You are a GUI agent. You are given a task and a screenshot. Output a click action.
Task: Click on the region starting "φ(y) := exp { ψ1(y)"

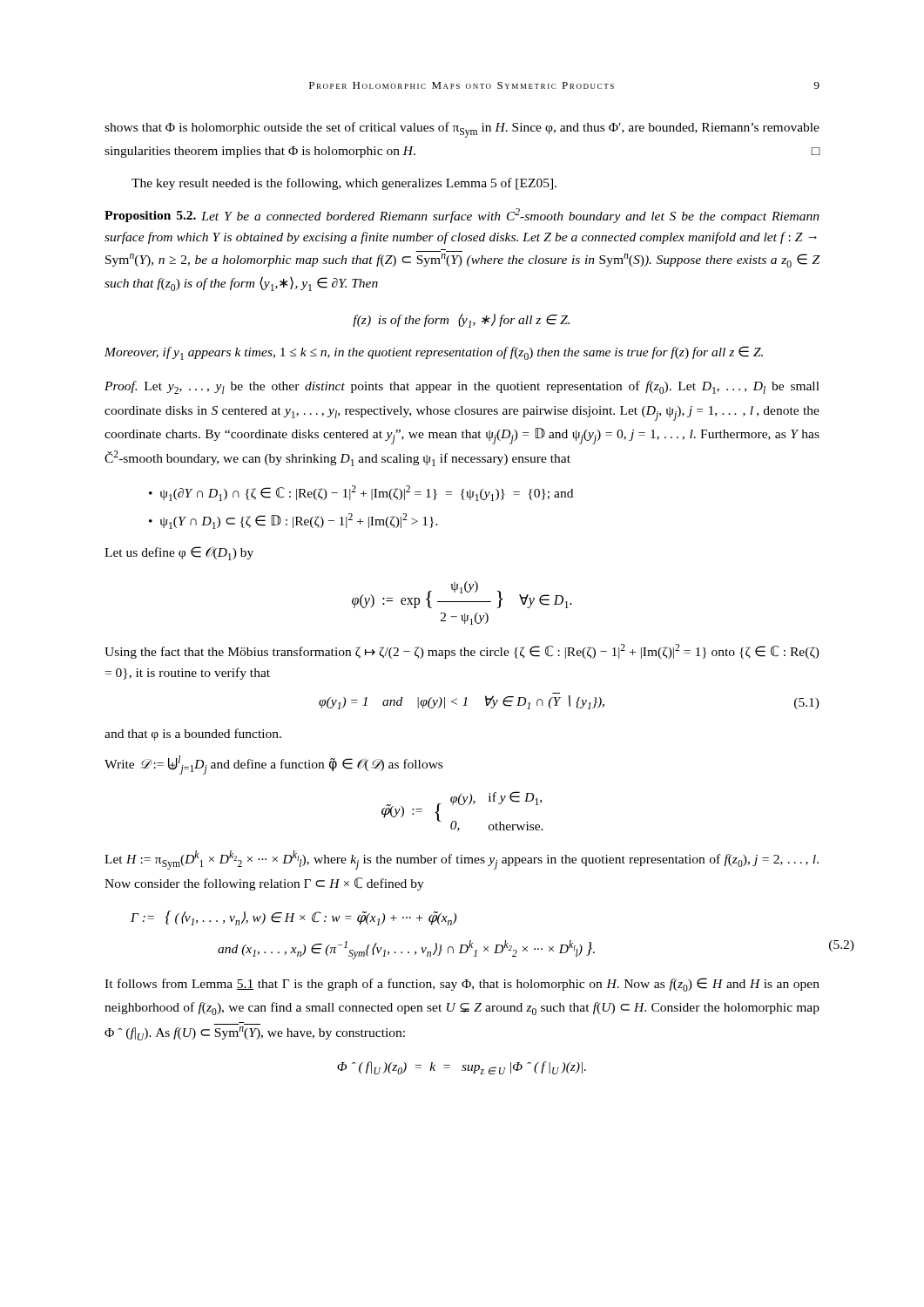[x=462, y=602]
